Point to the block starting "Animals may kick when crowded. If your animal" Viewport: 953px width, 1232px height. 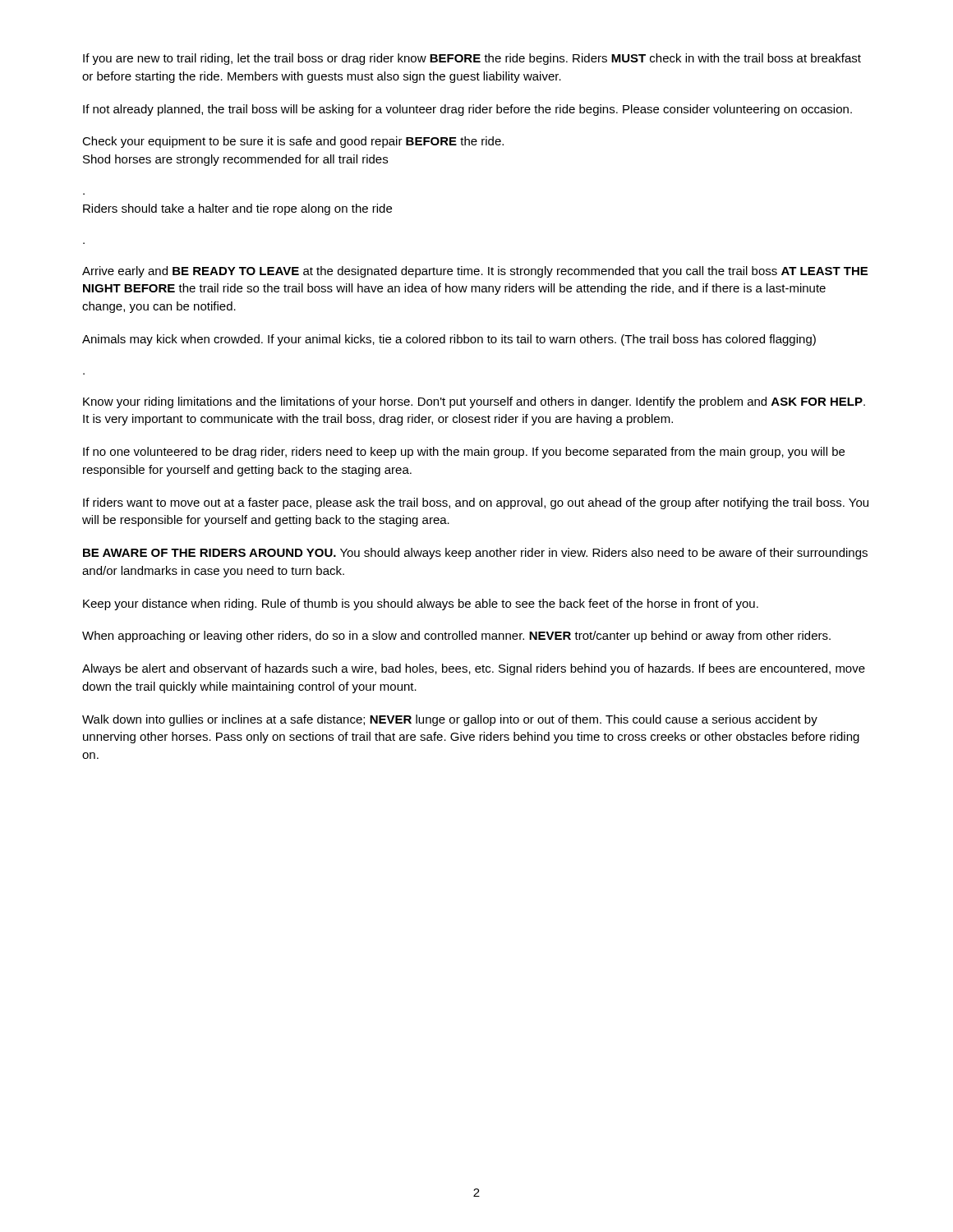click(x=449, y=339)
